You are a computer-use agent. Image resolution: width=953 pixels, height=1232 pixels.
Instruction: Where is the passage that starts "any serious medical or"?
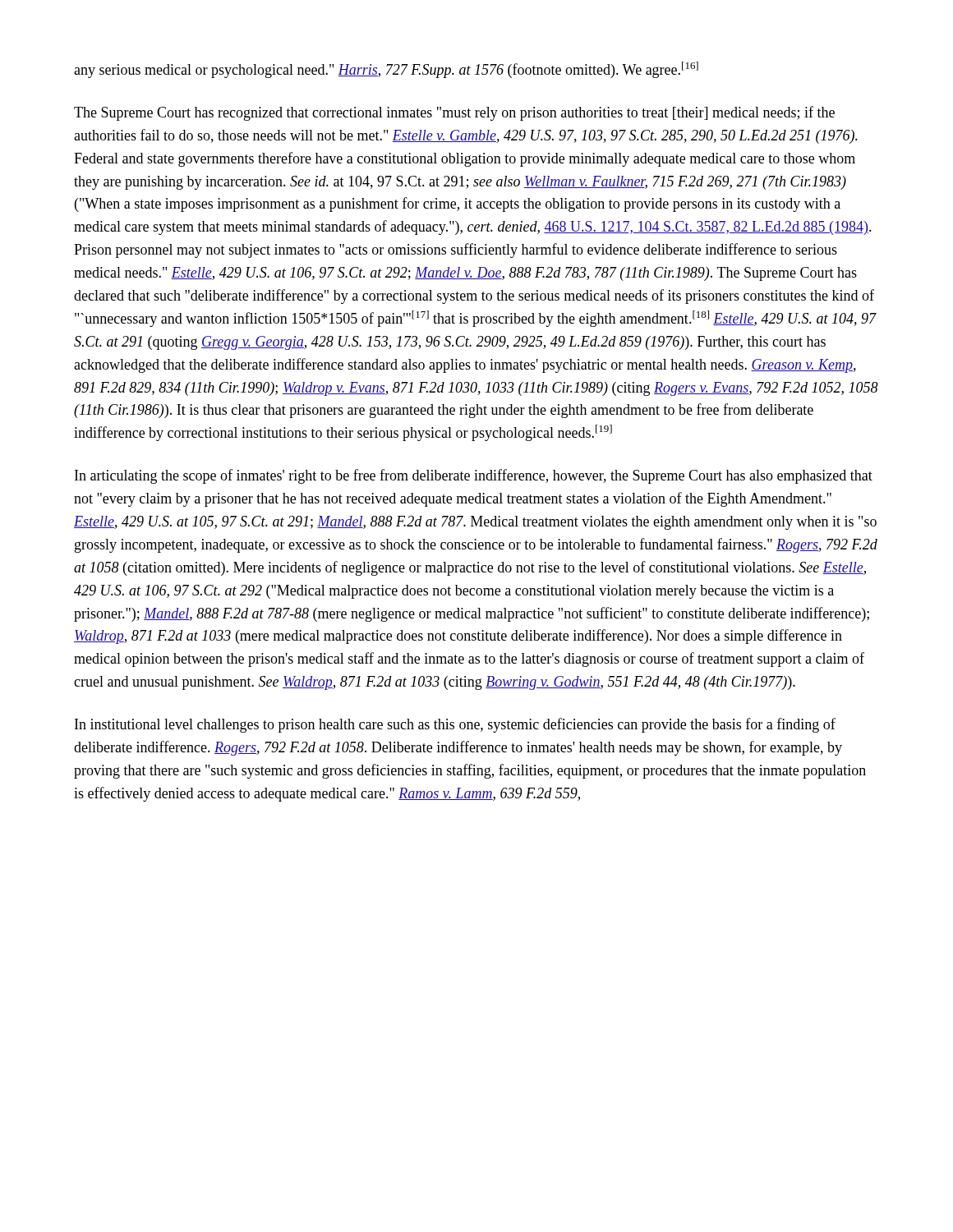(386, 69)
